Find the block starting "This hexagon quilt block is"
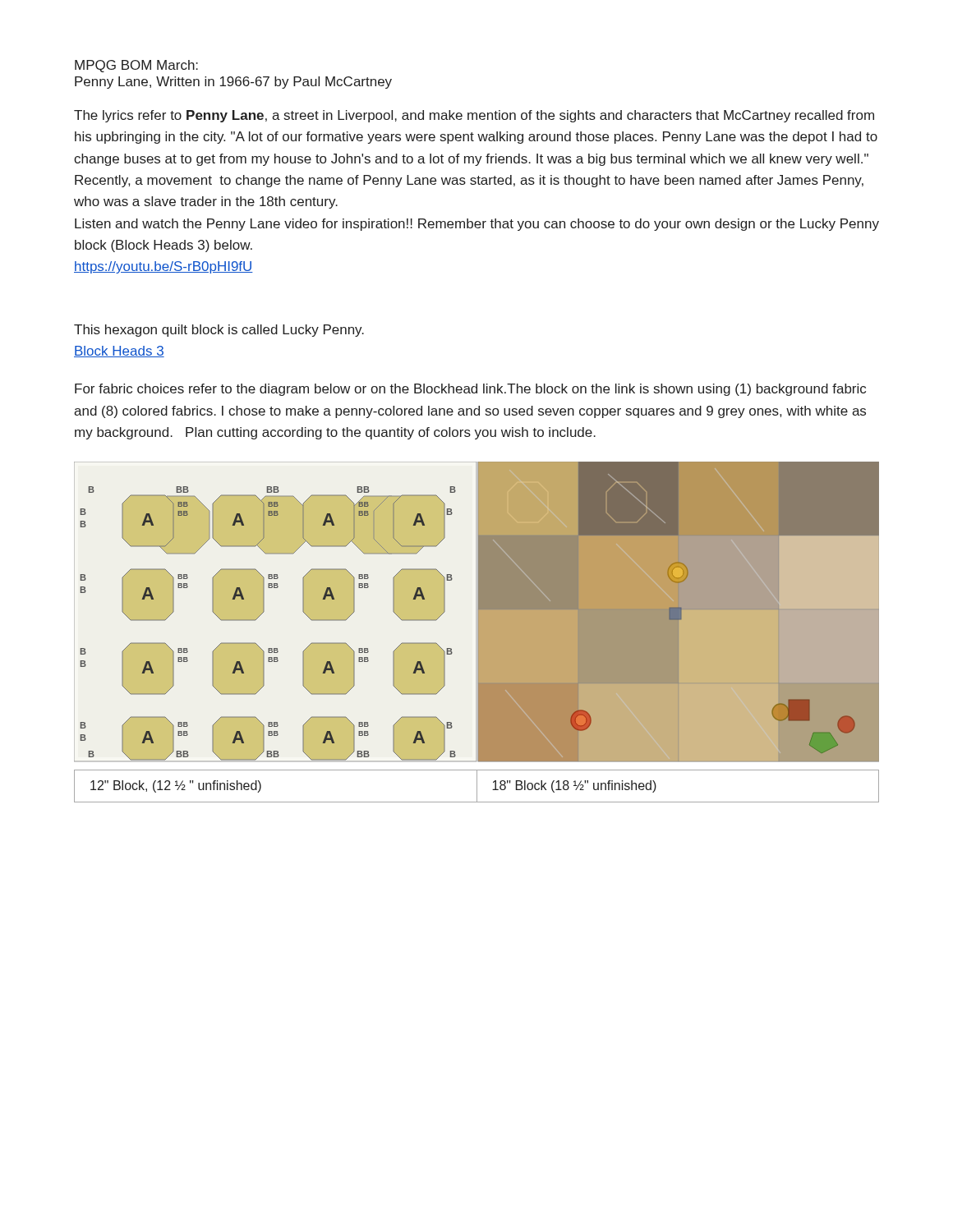Image resolution: width=953 pixels, height=1232 pixels. [x=219, y=340]
